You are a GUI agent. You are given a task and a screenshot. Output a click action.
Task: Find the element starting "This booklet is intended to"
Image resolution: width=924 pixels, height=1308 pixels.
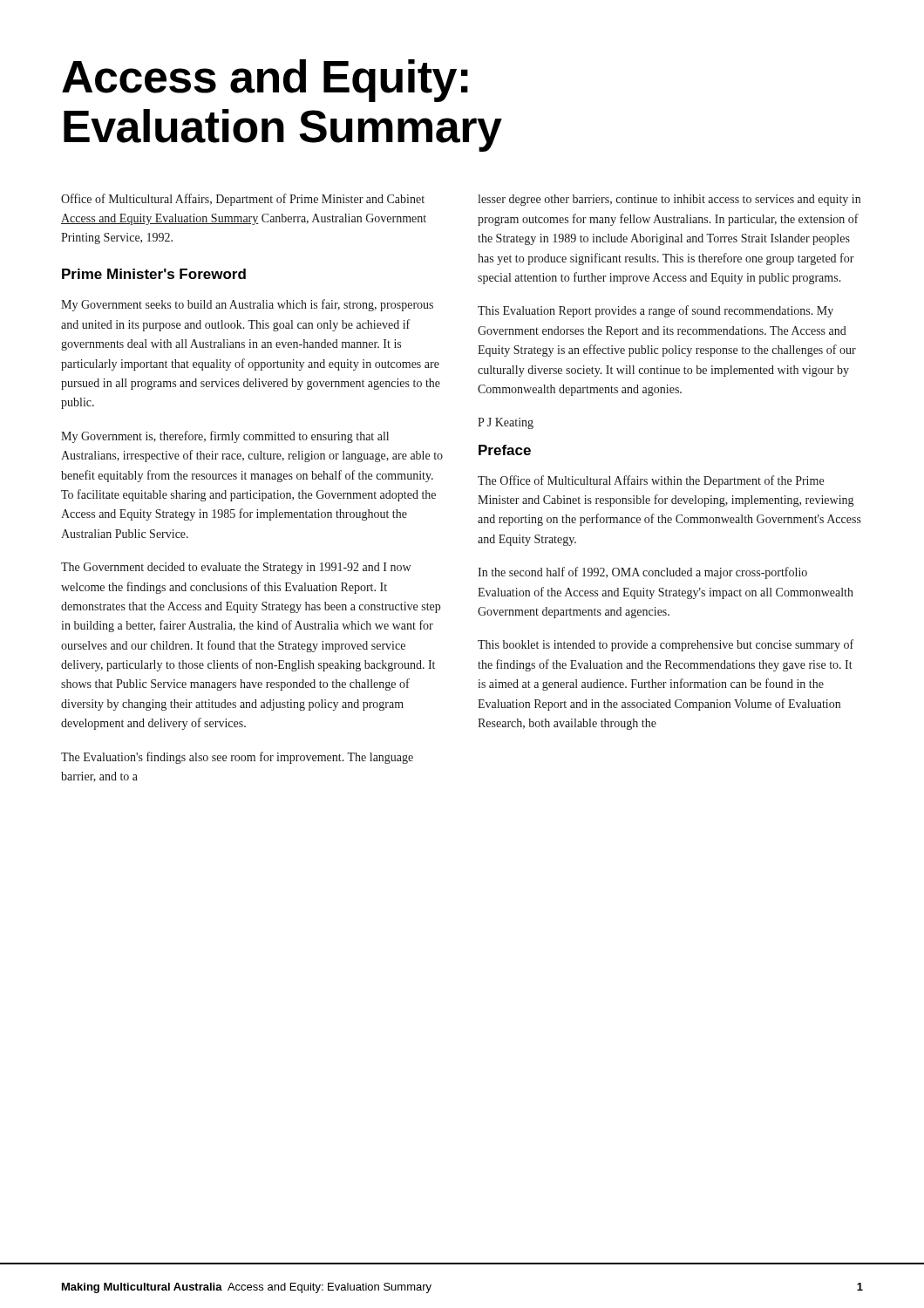670,685
